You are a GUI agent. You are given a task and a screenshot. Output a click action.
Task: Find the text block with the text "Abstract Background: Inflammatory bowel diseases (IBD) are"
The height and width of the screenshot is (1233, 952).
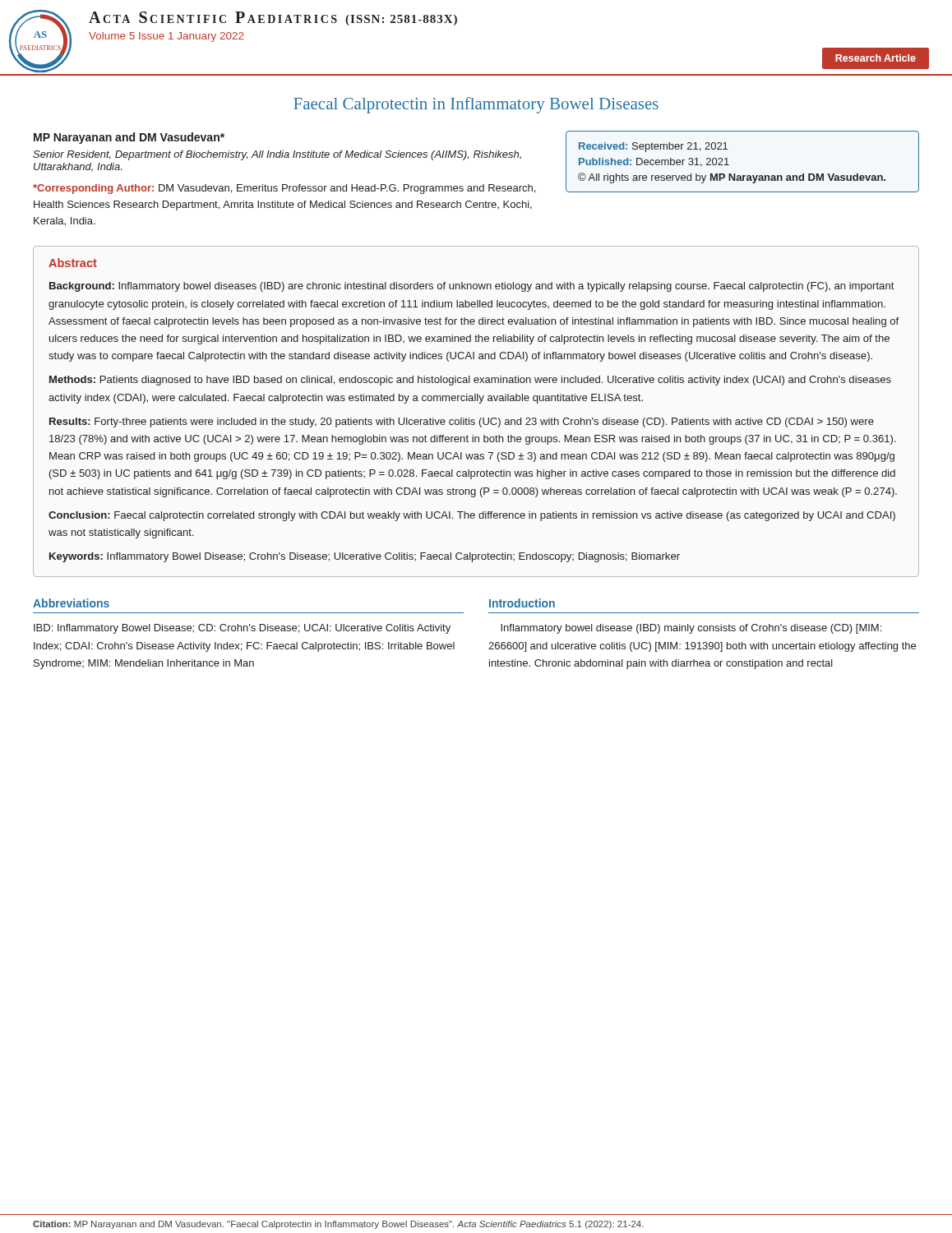(x=476, y=411)
